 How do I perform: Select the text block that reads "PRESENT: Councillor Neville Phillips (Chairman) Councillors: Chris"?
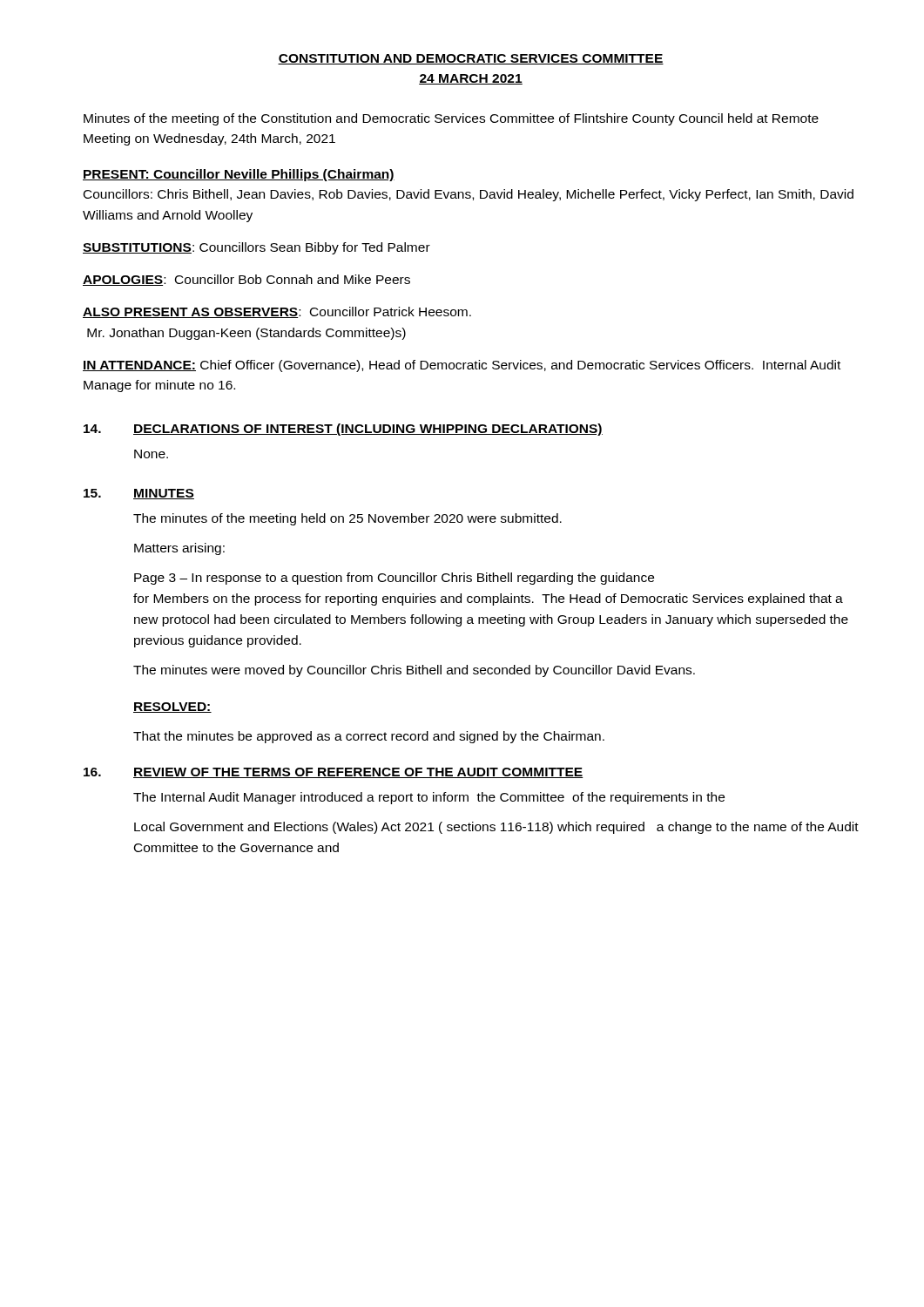tap(468, 194)
